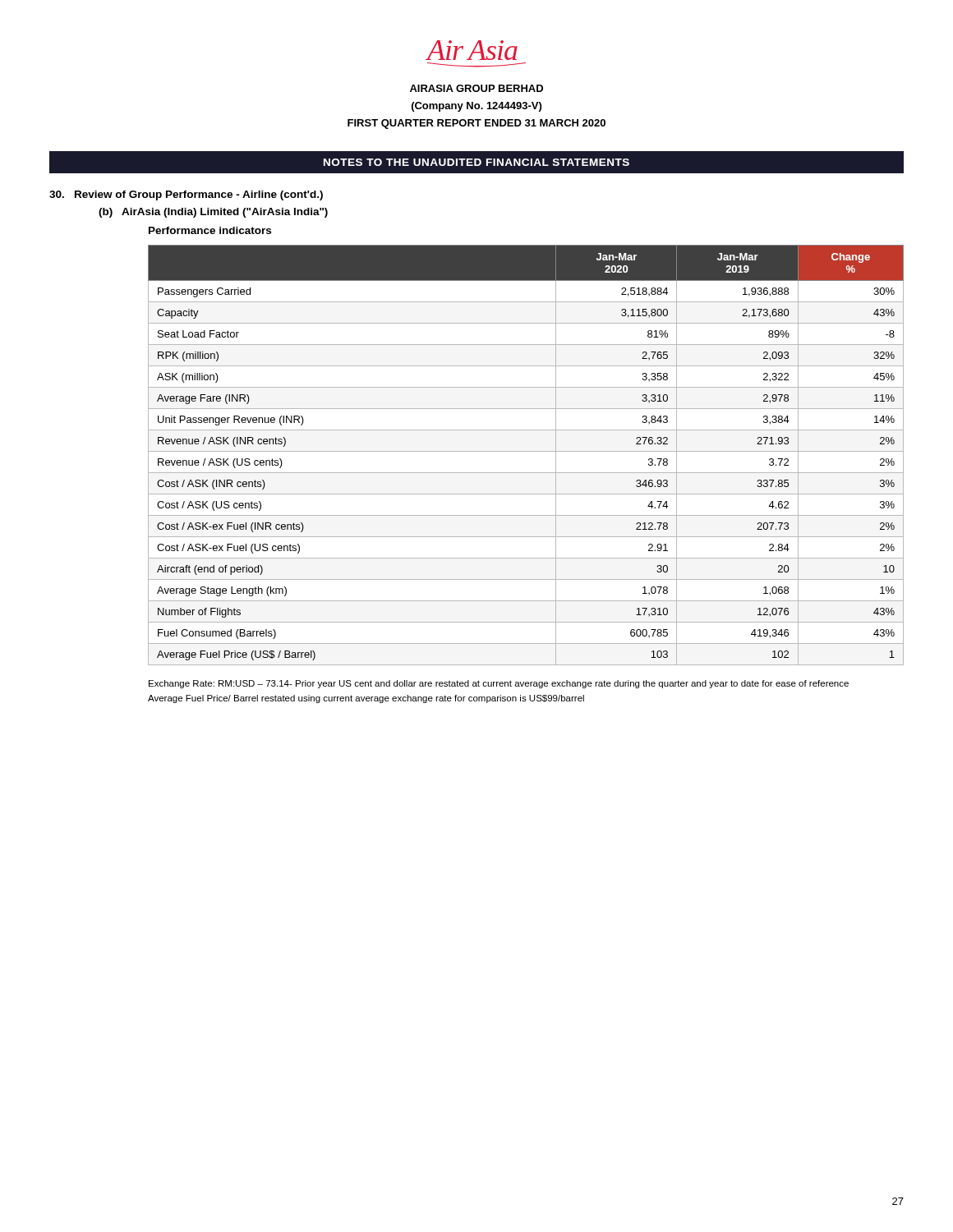Click where it says "(b) AirAsia (India) Limited ("AirAsia India")"

click(213, 212)
